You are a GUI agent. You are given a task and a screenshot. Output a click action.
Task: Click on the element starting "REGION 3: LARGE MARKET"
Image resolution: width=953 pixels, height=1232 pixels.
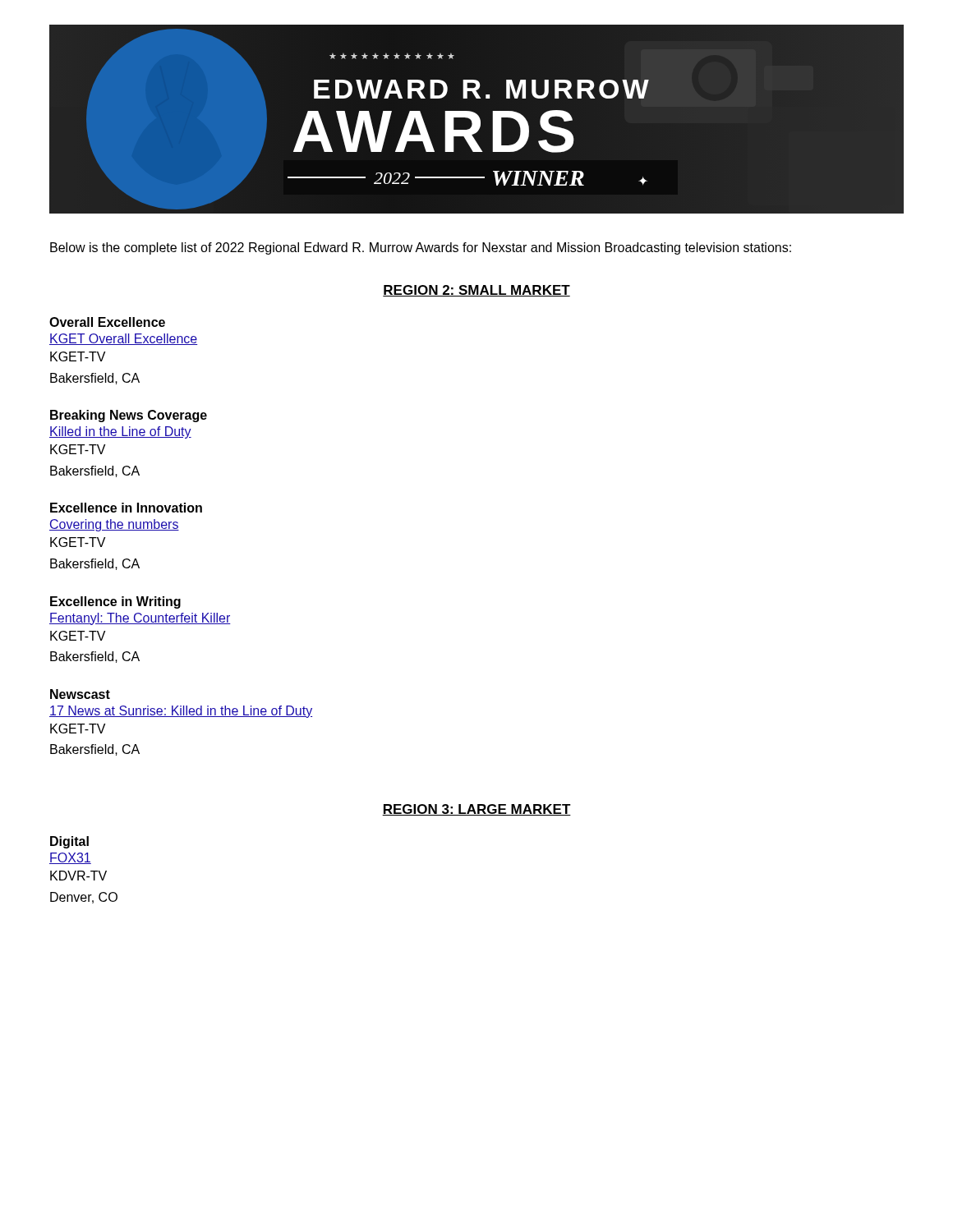(476, 809)
